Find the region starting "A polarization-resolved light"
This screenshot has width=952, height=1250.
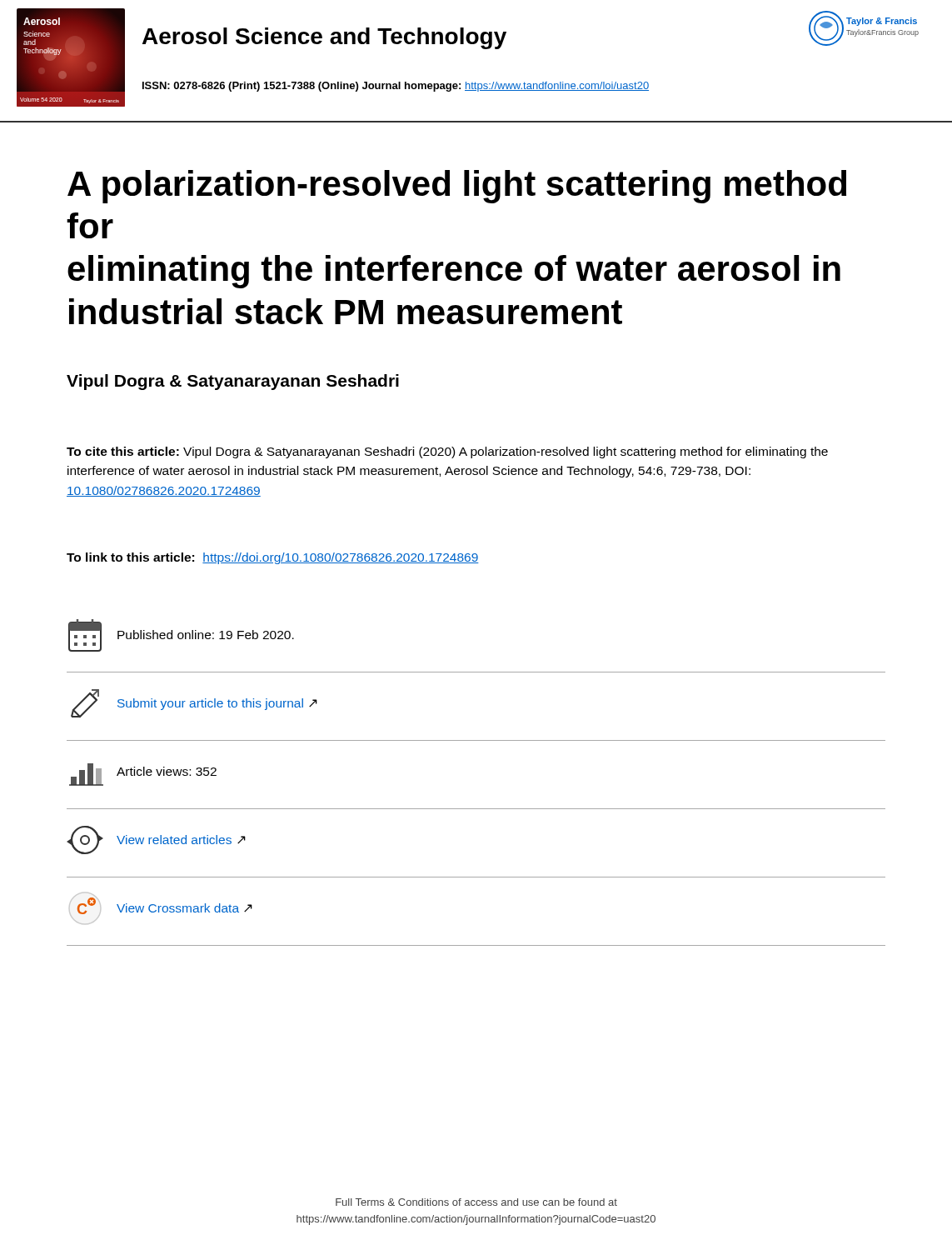pos(458,248)
